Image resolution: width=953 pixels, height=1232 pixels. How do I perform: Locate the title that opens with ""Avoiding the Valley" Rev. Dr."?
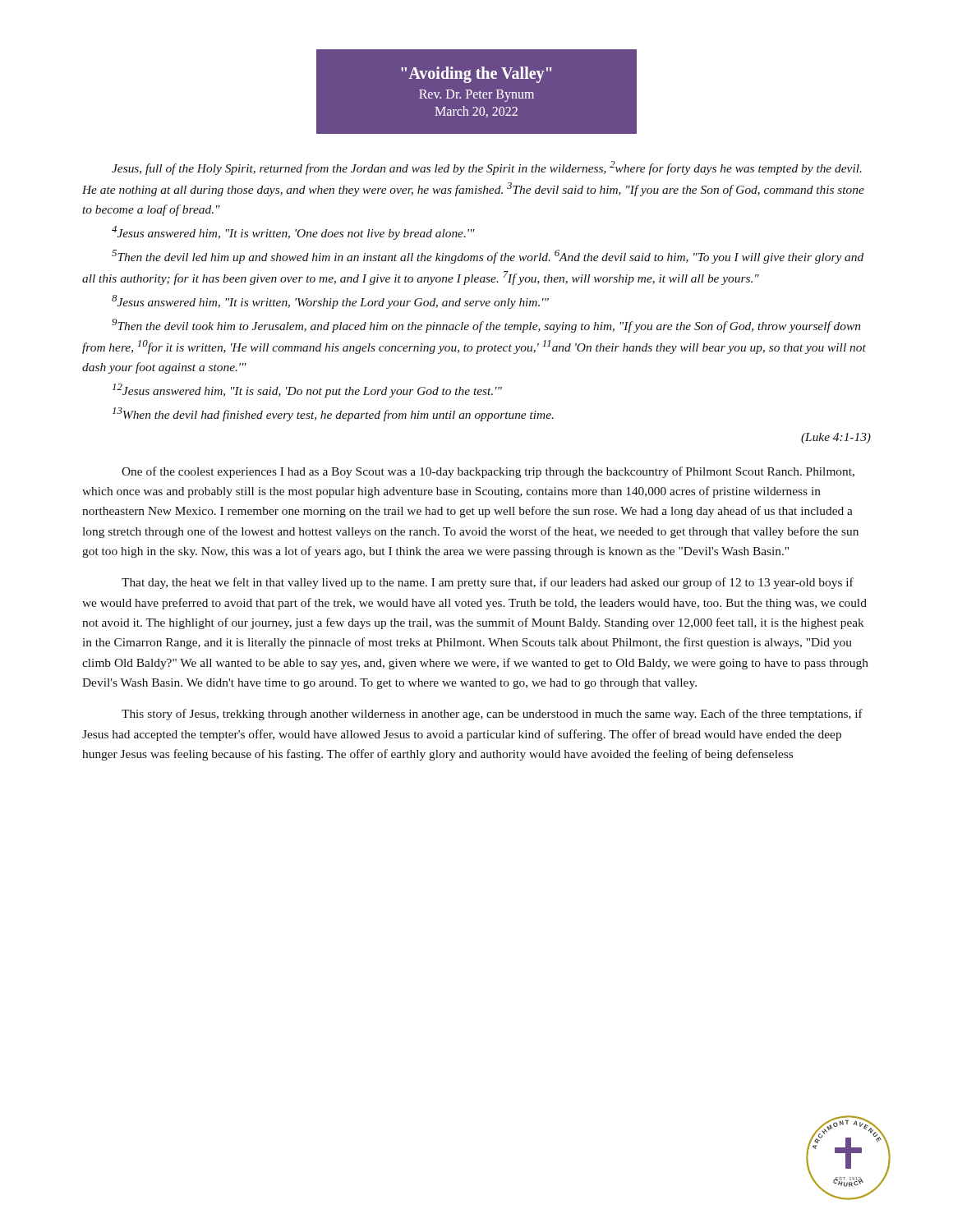point(476,92)
